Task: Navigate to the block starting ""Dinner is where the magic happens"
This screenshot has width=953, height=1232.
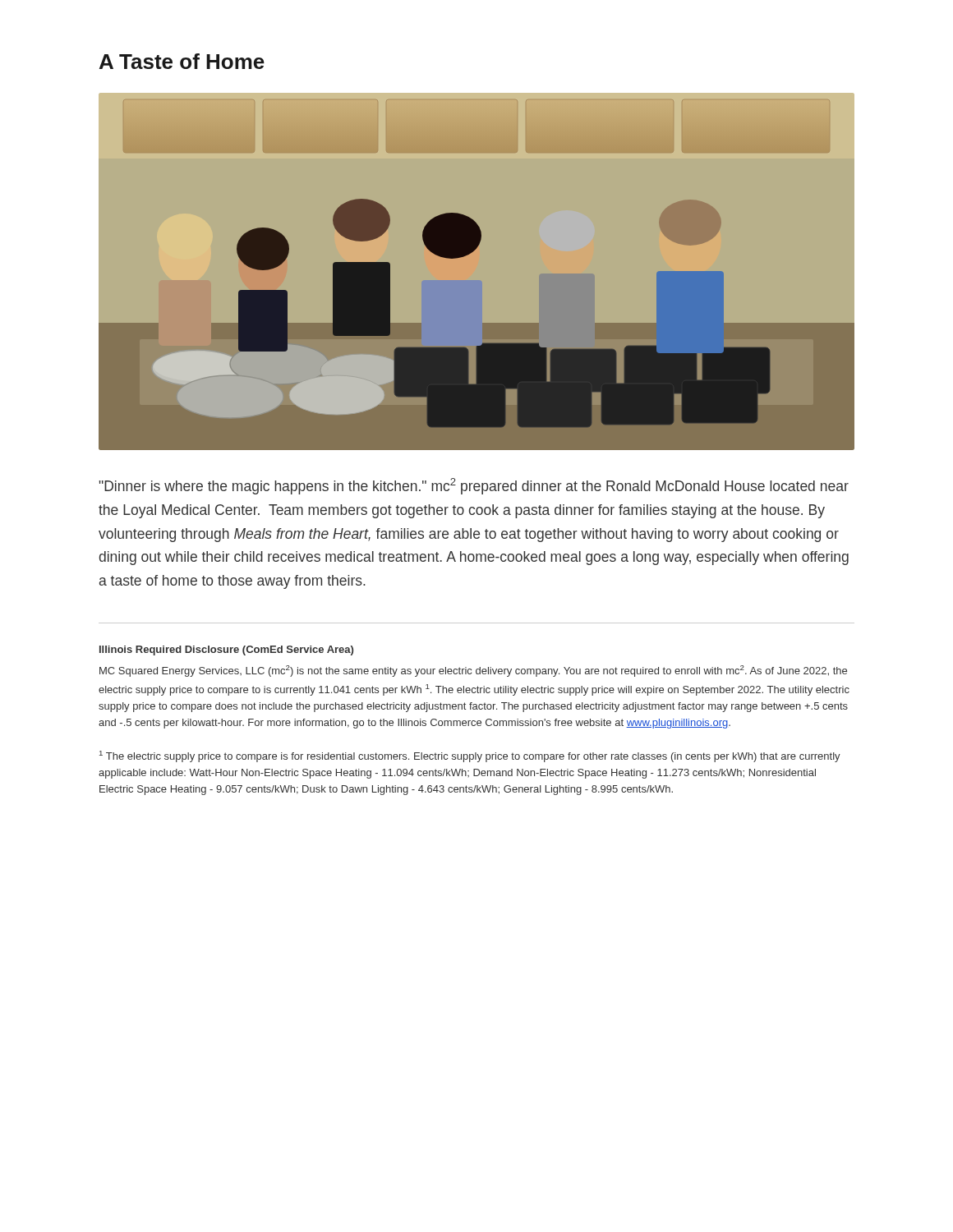Action: point(474,532)
